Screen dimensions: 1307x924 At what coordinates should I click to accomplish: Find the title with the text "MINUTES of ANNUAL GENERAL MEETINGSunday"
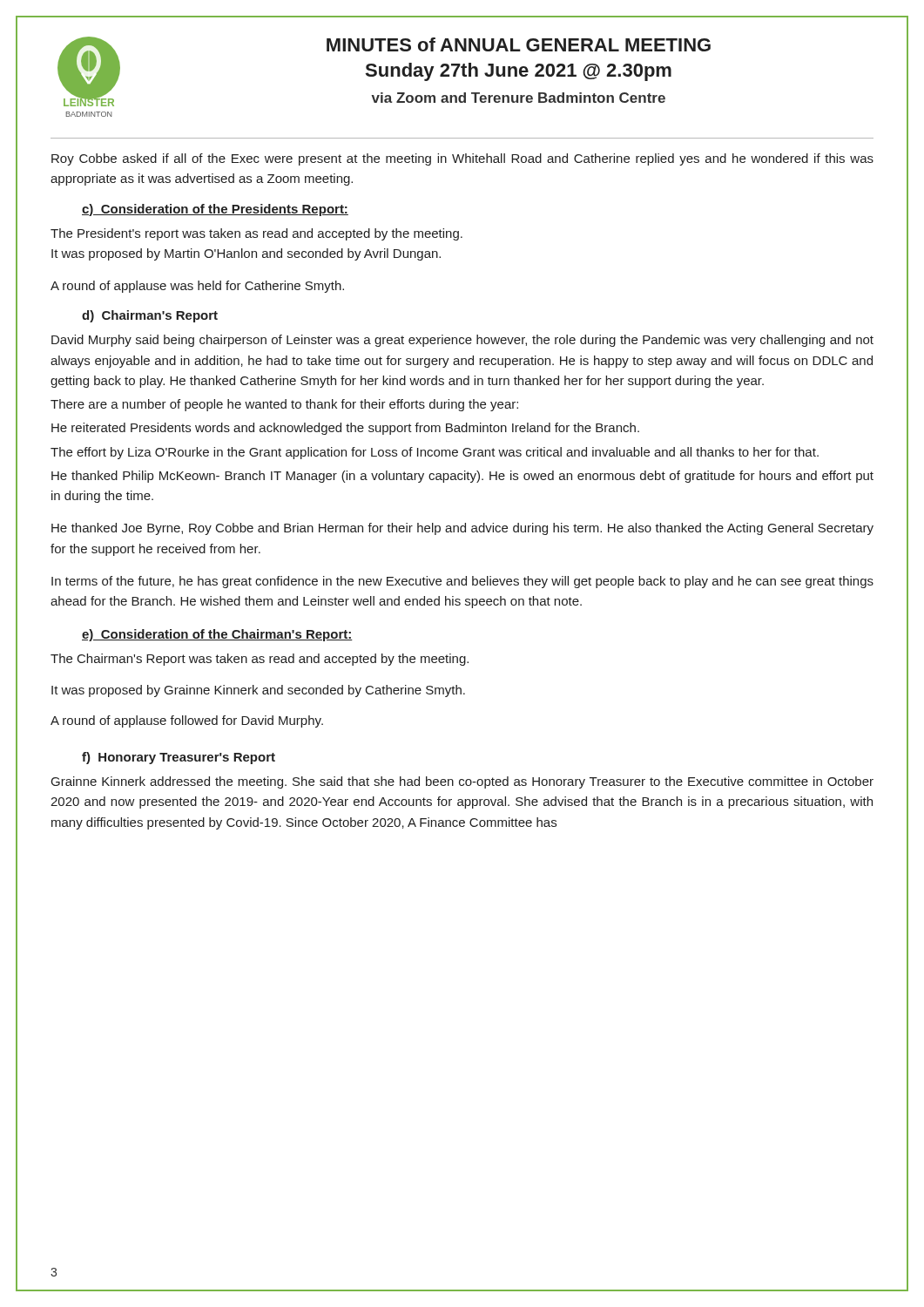coord(519,57)
